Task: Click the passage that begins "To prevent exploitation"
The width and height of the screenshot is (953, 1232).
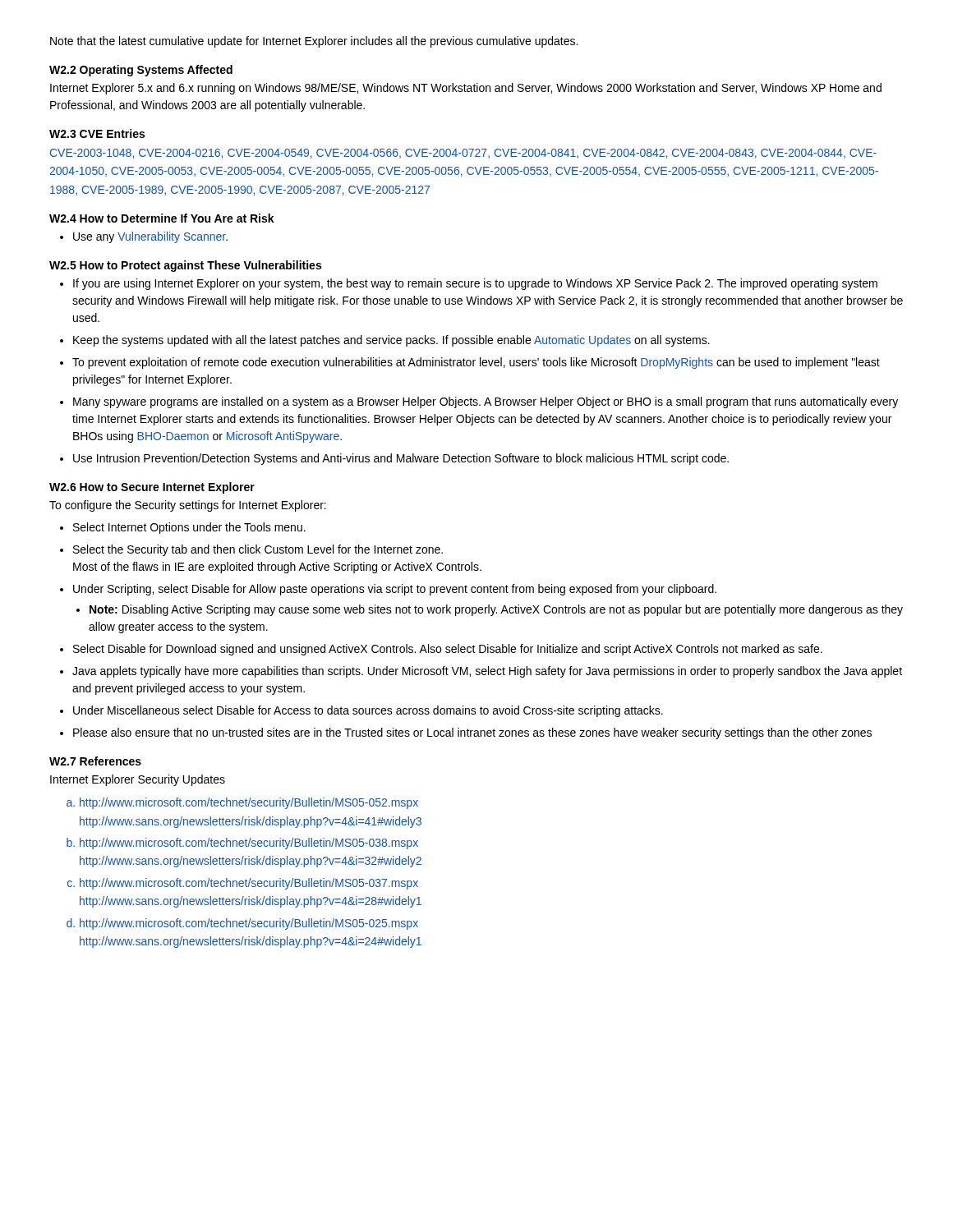Action: tap(476, 371)
